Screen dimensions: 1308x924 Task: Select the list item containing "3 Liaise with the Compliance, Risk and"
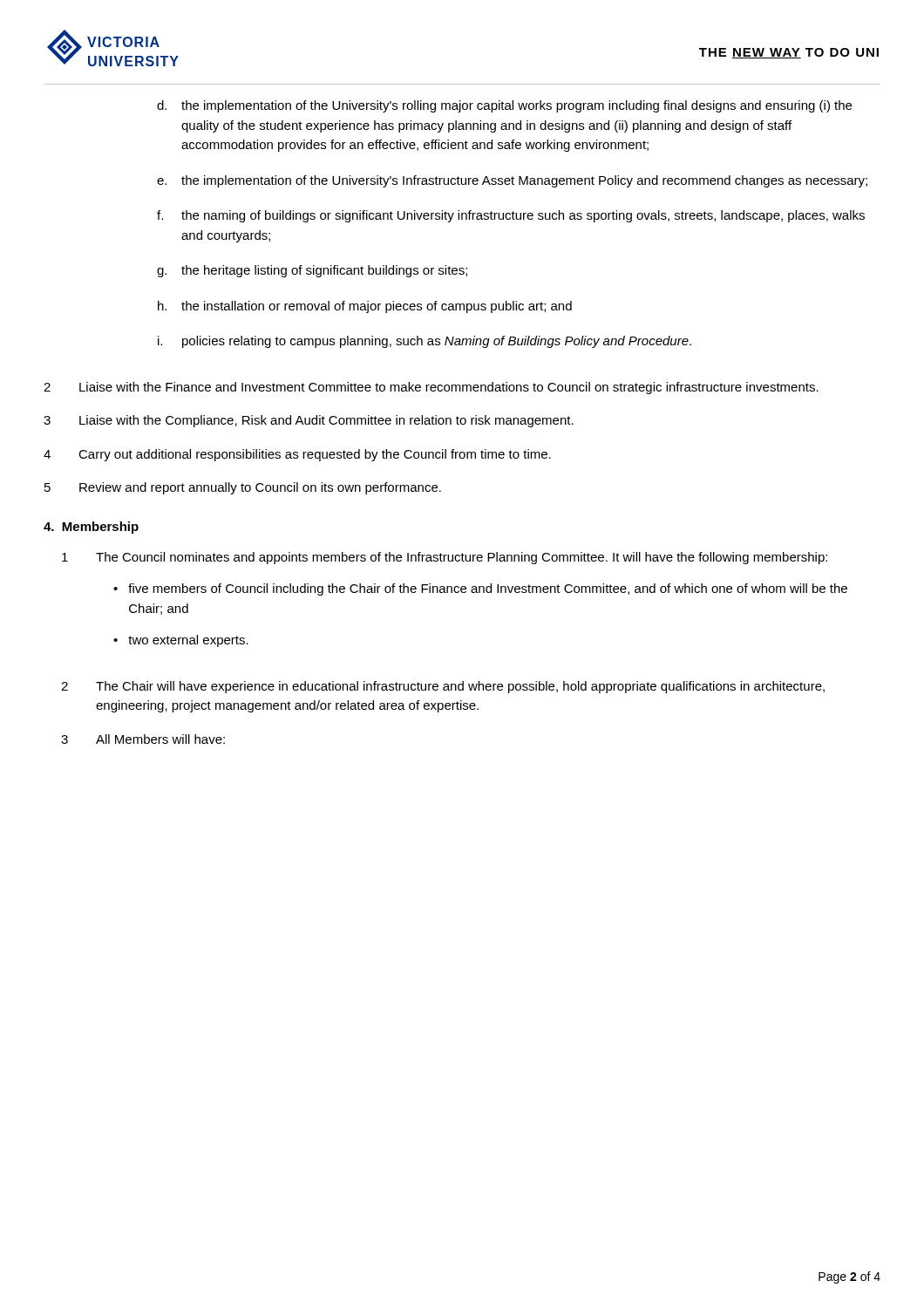[x=309, y=421]
